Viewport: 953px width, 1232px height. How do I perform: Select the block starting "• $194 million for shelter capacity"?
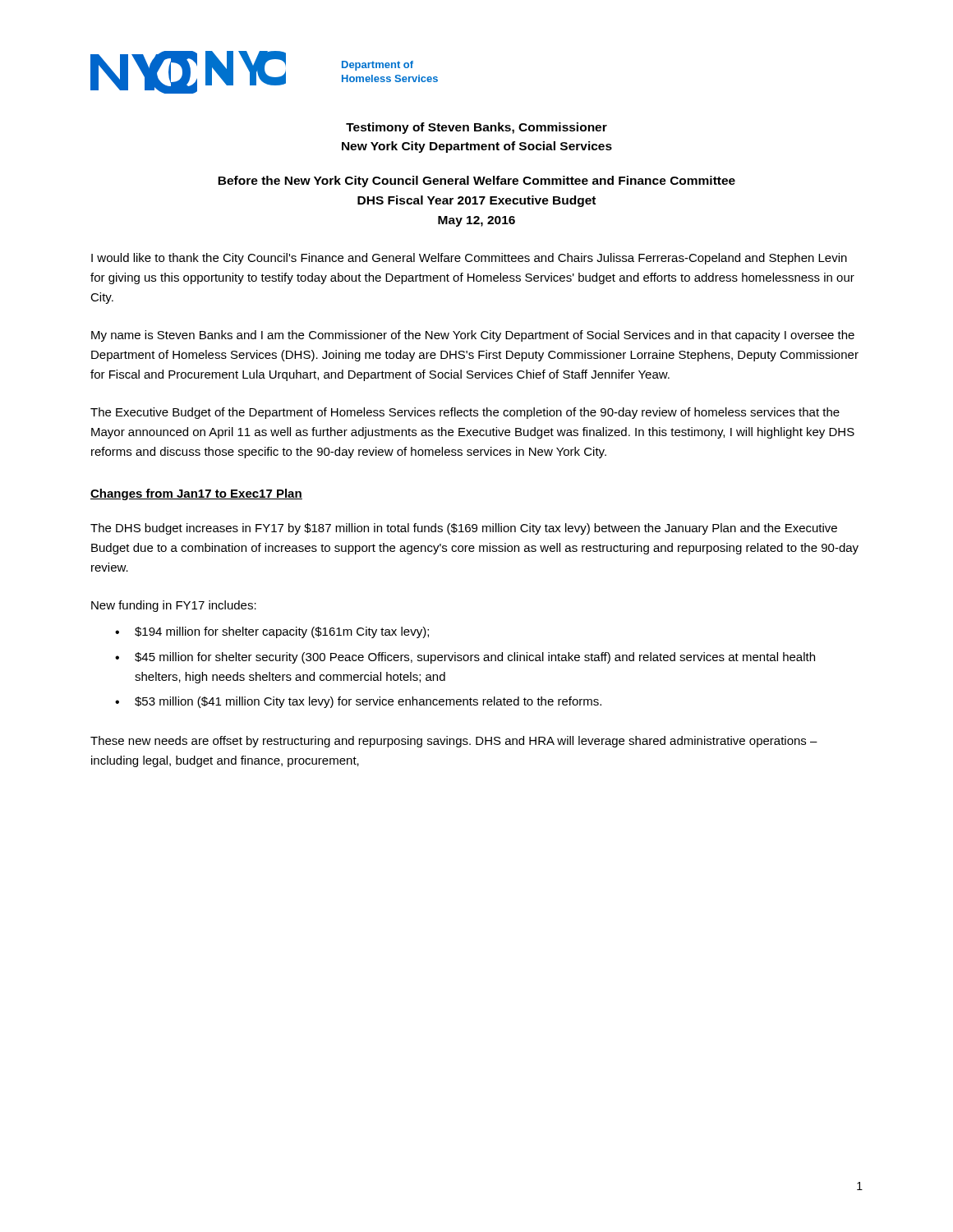272,632
